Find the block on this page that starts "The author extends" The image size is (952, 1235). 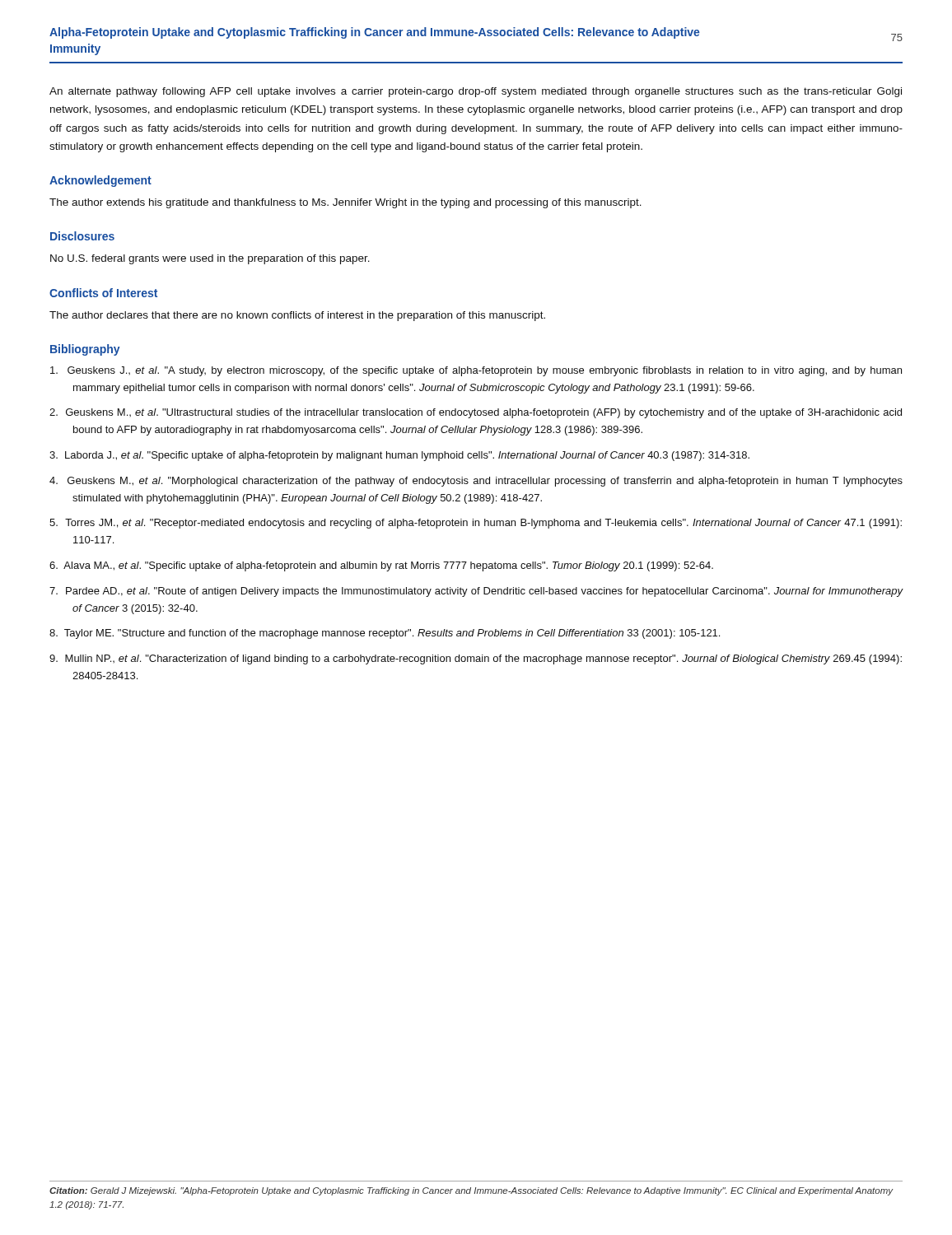click(x=346, y=202)
